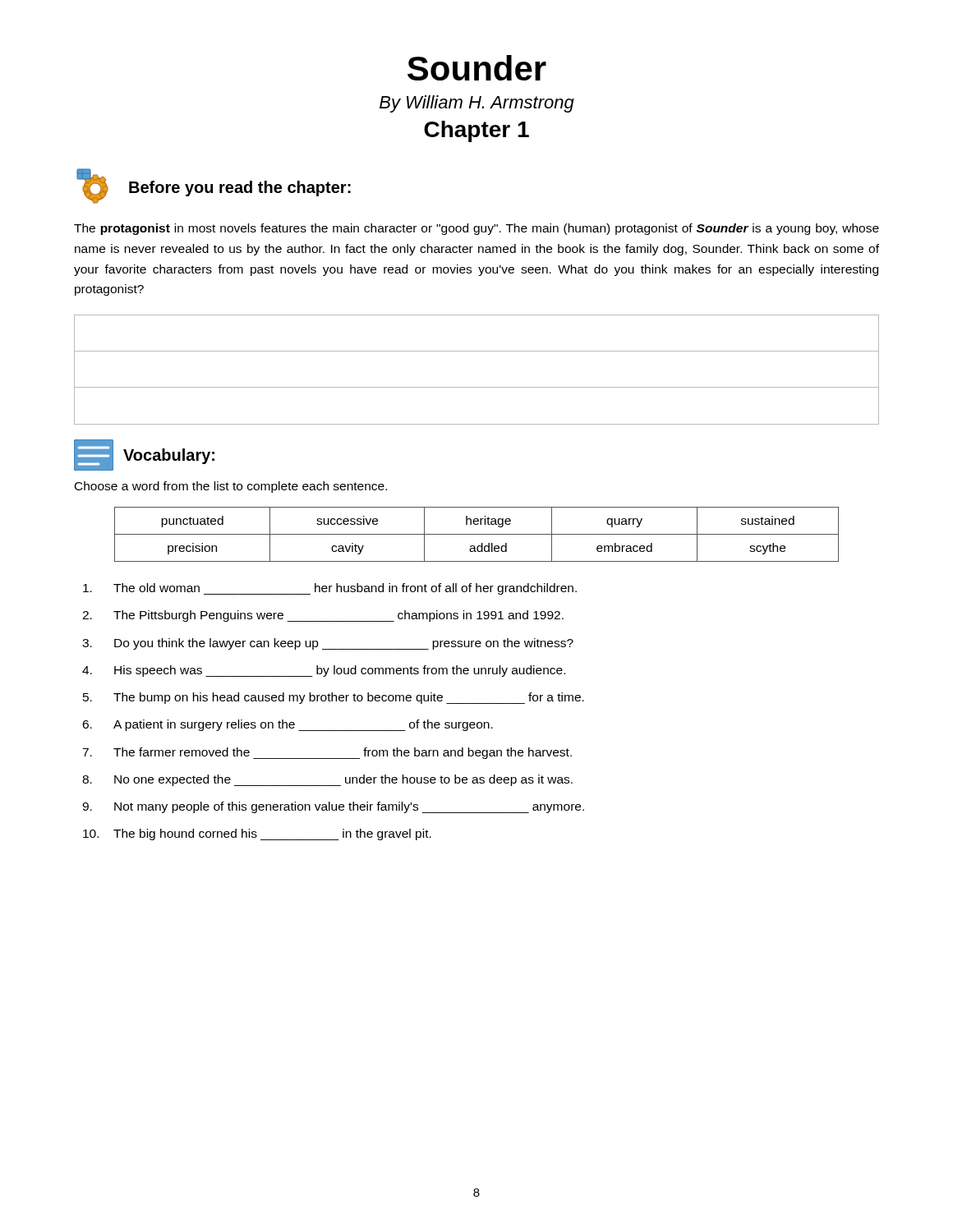Image resolution: width=953 pixels, height=1232 pixels.
Task: Find the text block starting "6. A patient"
Action: (481, 724)
